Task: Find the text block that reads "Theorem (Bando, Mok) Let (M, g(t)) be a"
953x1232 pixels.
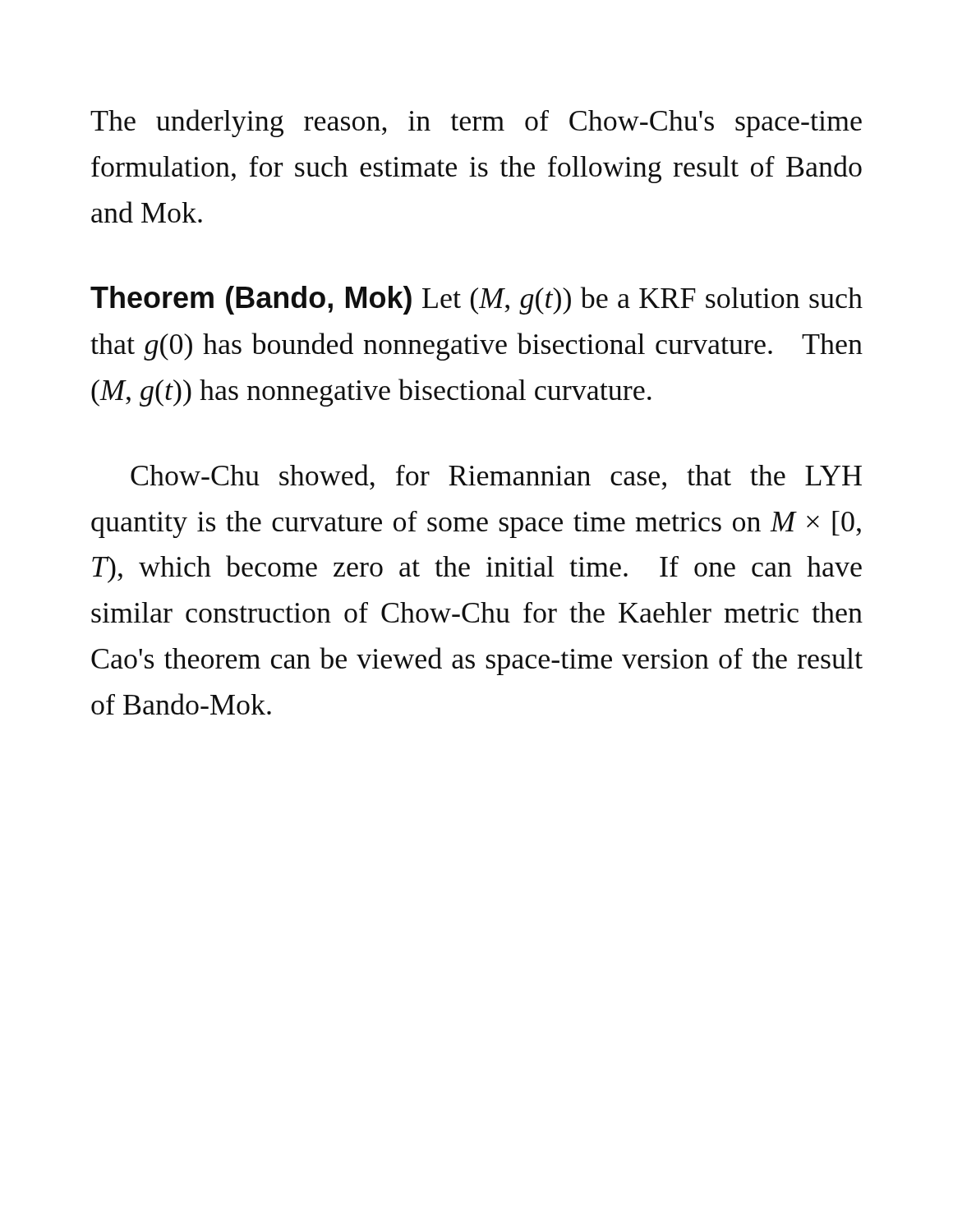Action: pos(476,344)
